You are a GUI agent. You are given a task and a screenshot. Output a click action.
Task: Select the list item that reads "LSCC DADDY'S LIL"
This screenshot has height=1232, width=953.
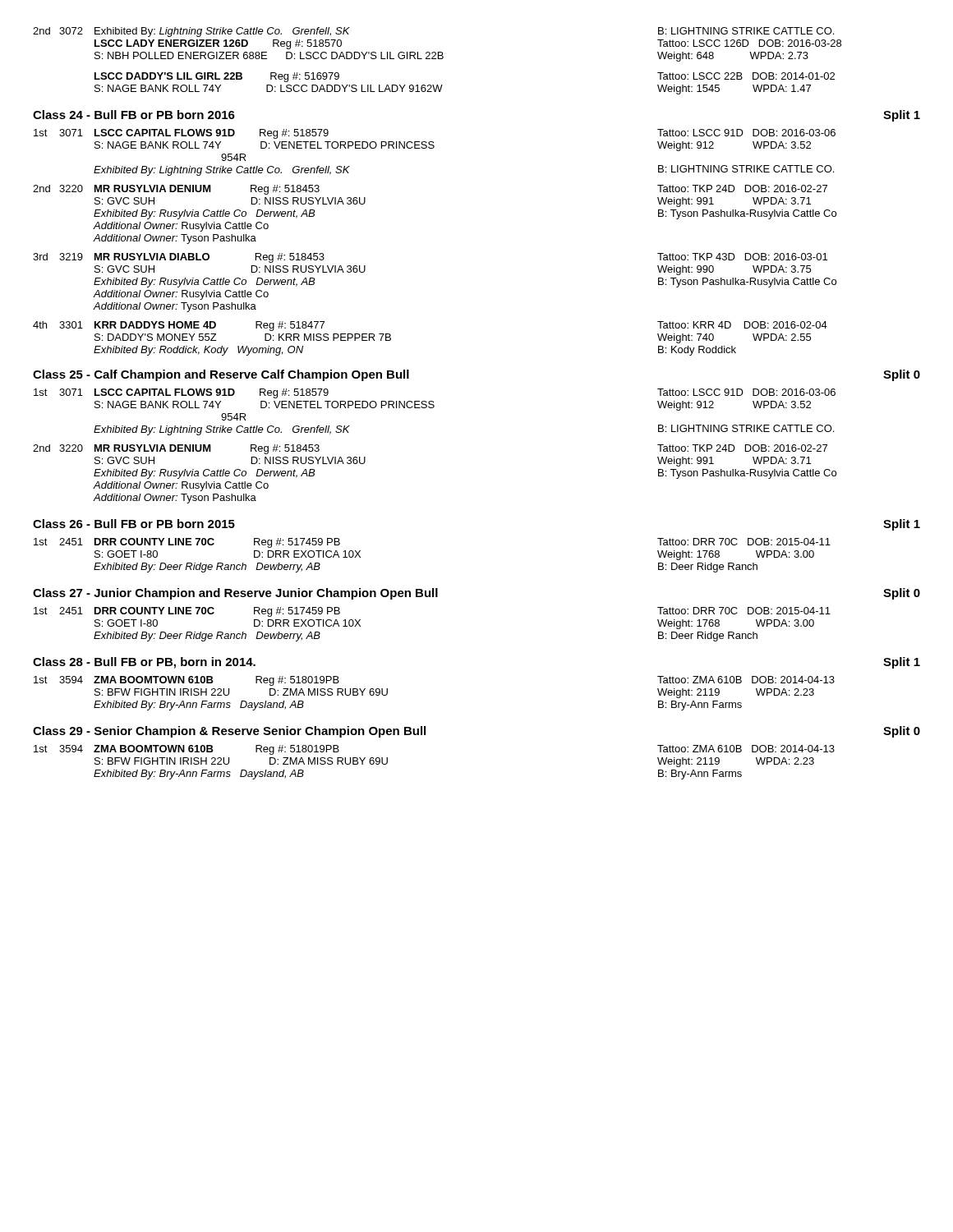point(170,77)
